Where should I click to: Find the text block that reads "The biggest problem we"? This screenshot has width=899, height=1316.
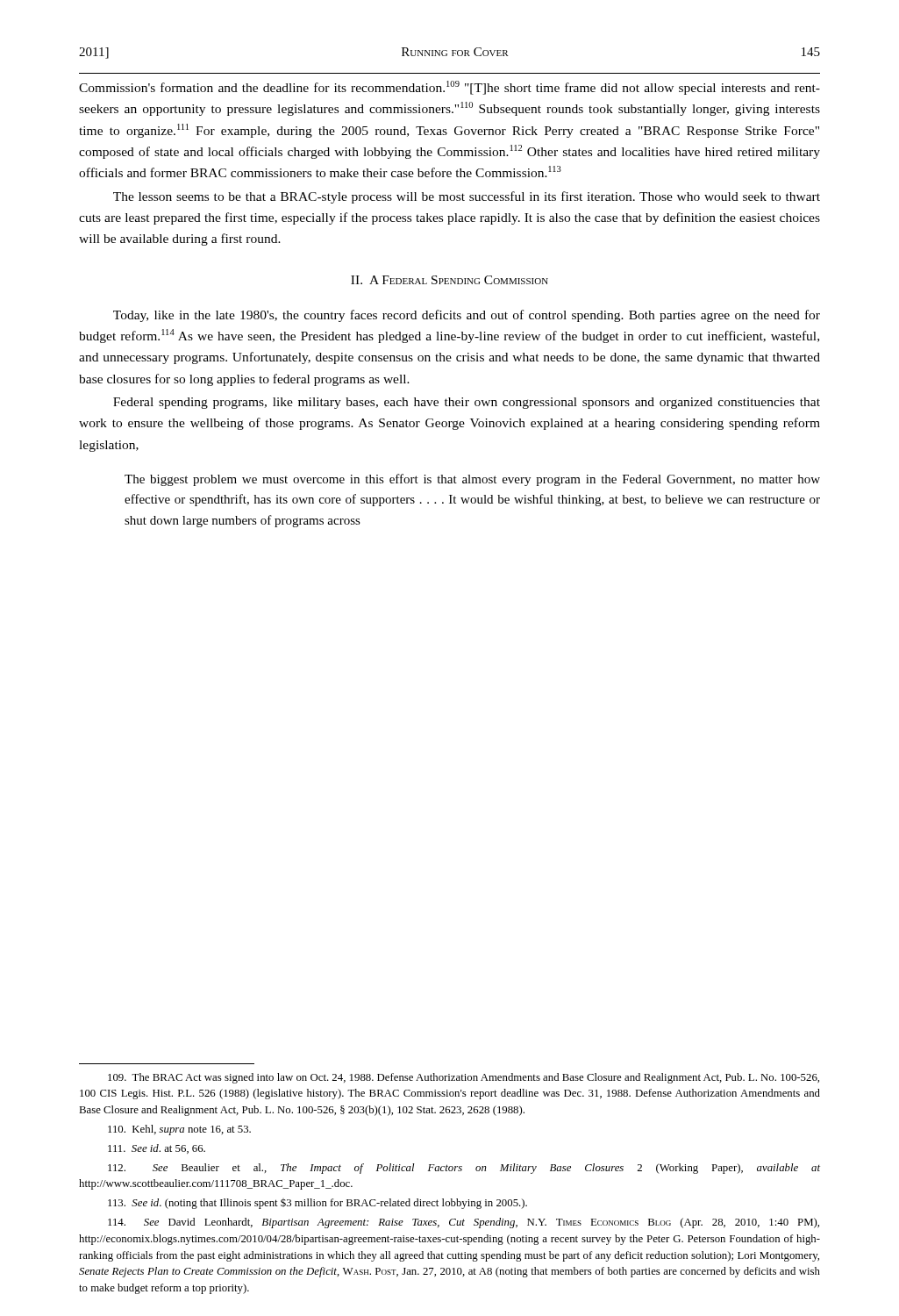tap(472, 500)
